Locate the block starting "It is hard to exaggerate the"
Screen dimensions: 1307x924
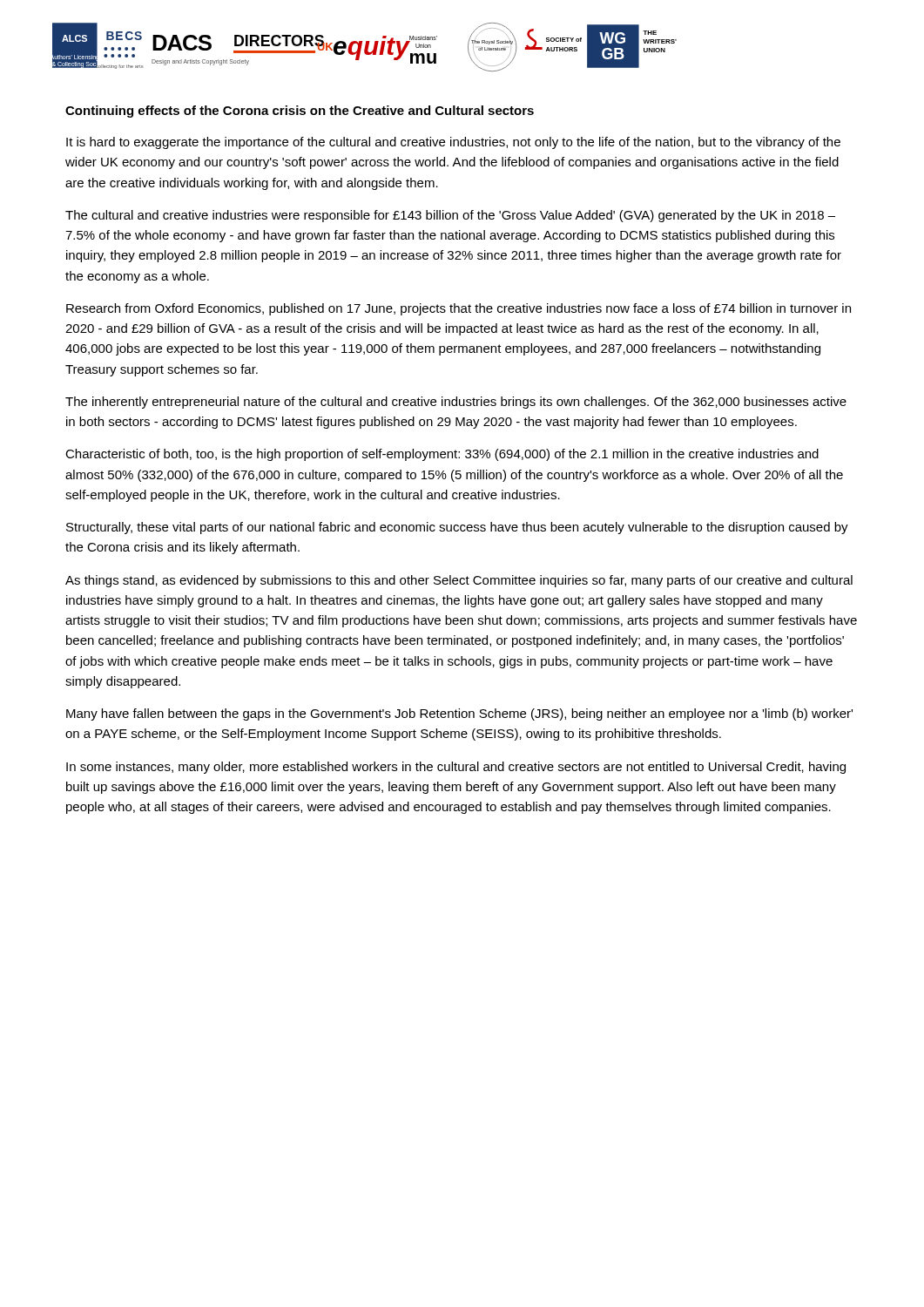coord(453,162)
